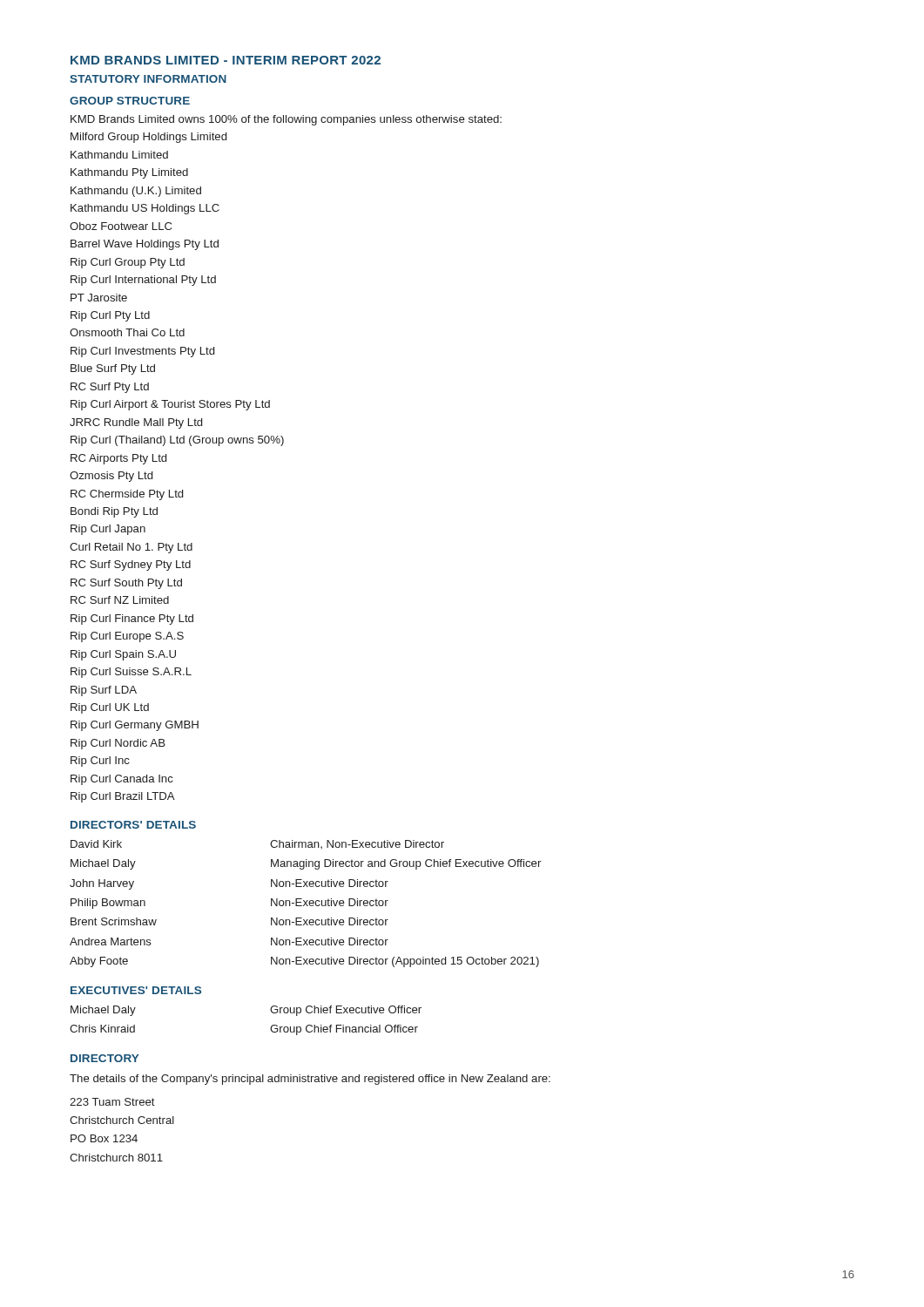Click on the table containing "Abby Foote"

(462, 903)
